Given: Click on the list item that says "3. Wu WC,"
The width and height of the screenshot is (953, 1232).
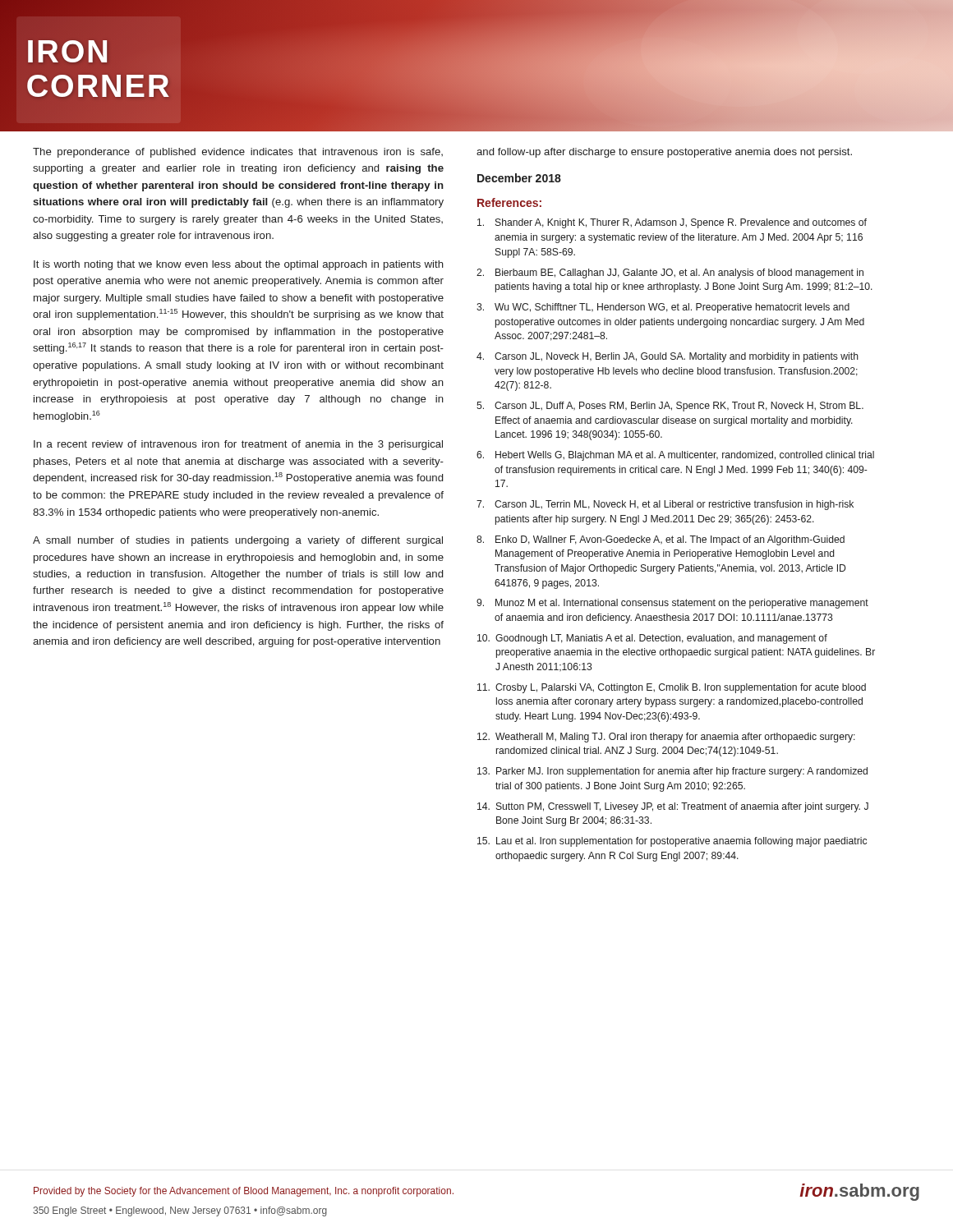Looking at the screenshot, I should coord(678,322).
